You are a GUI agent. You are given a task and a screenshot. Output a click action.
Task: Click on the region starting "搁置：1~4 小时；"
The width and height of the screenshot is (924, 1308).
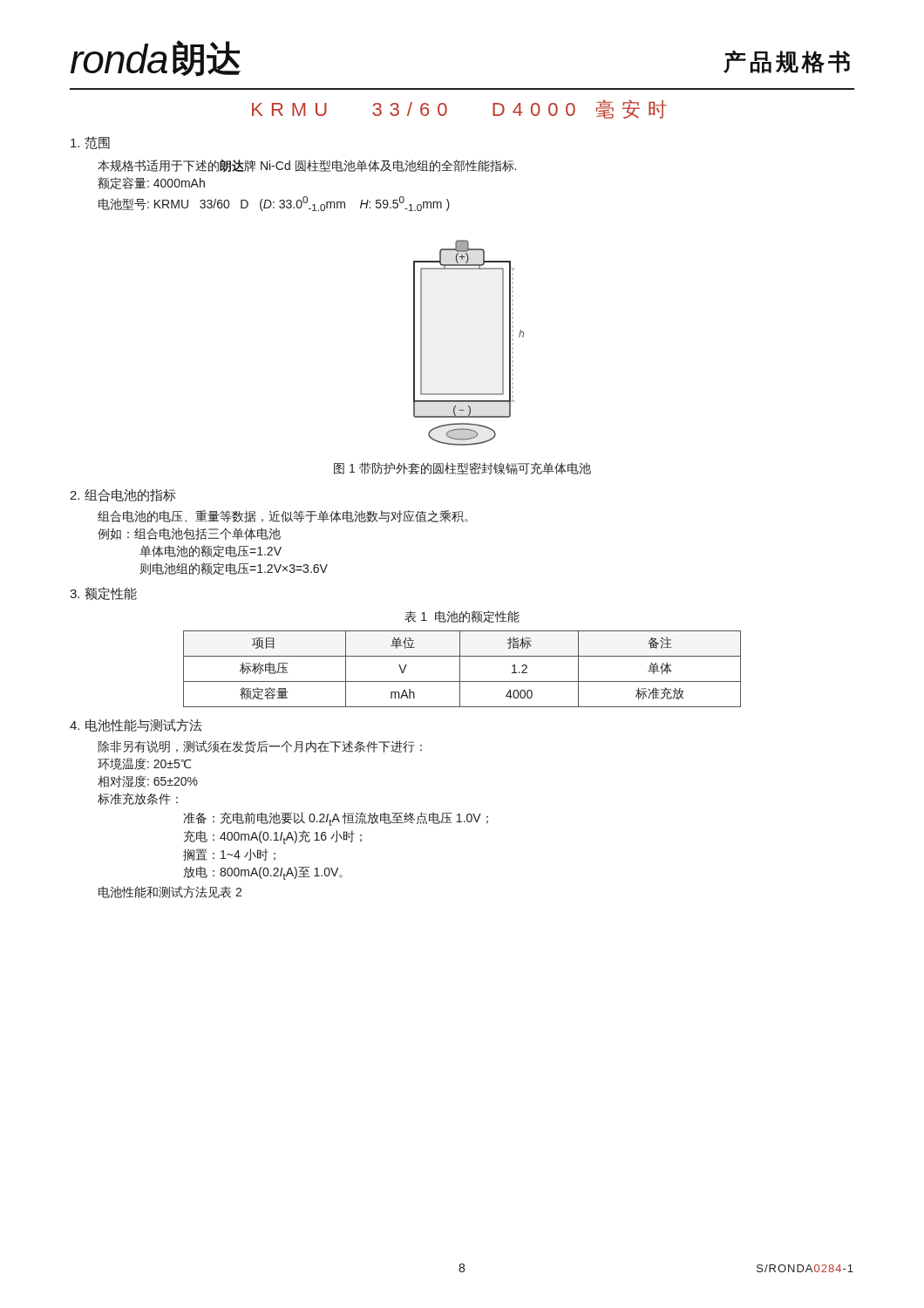(x=232, y=855)
